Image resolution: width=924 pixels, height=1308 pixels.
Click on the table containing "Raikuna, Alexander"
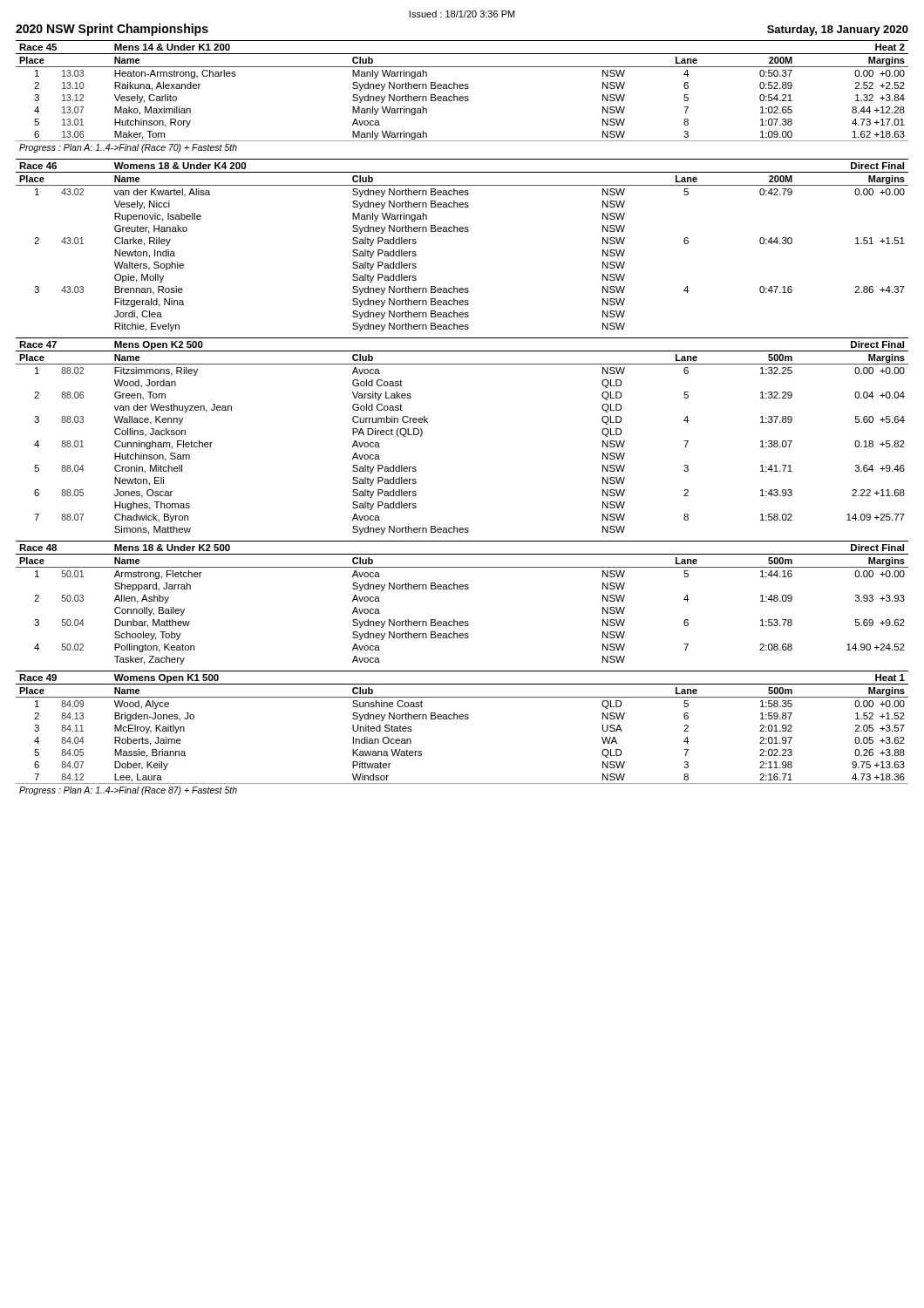462,97
